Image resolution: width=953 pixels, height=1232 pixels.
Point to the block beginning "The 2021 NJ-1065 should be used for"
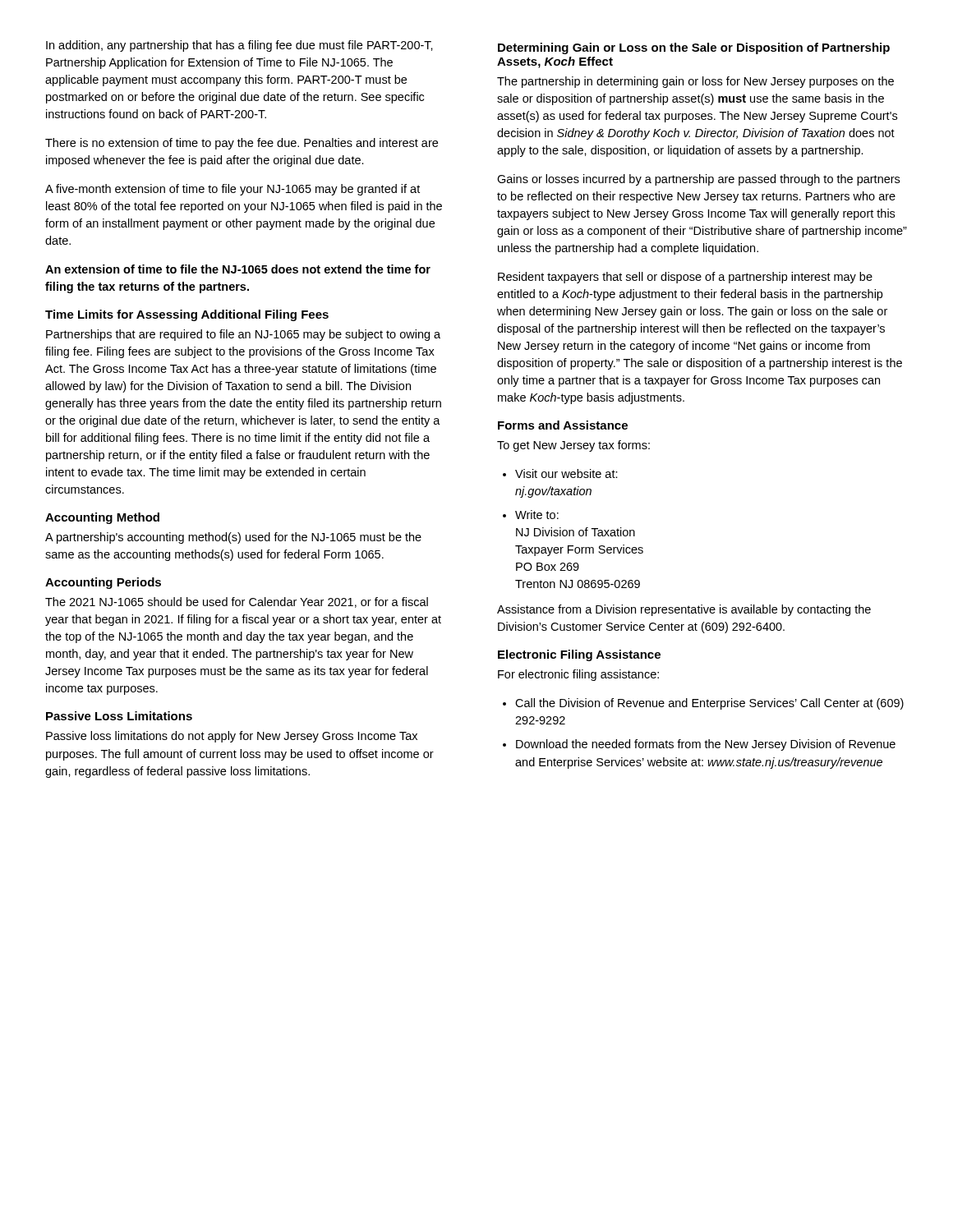click(x=243, y=646)
